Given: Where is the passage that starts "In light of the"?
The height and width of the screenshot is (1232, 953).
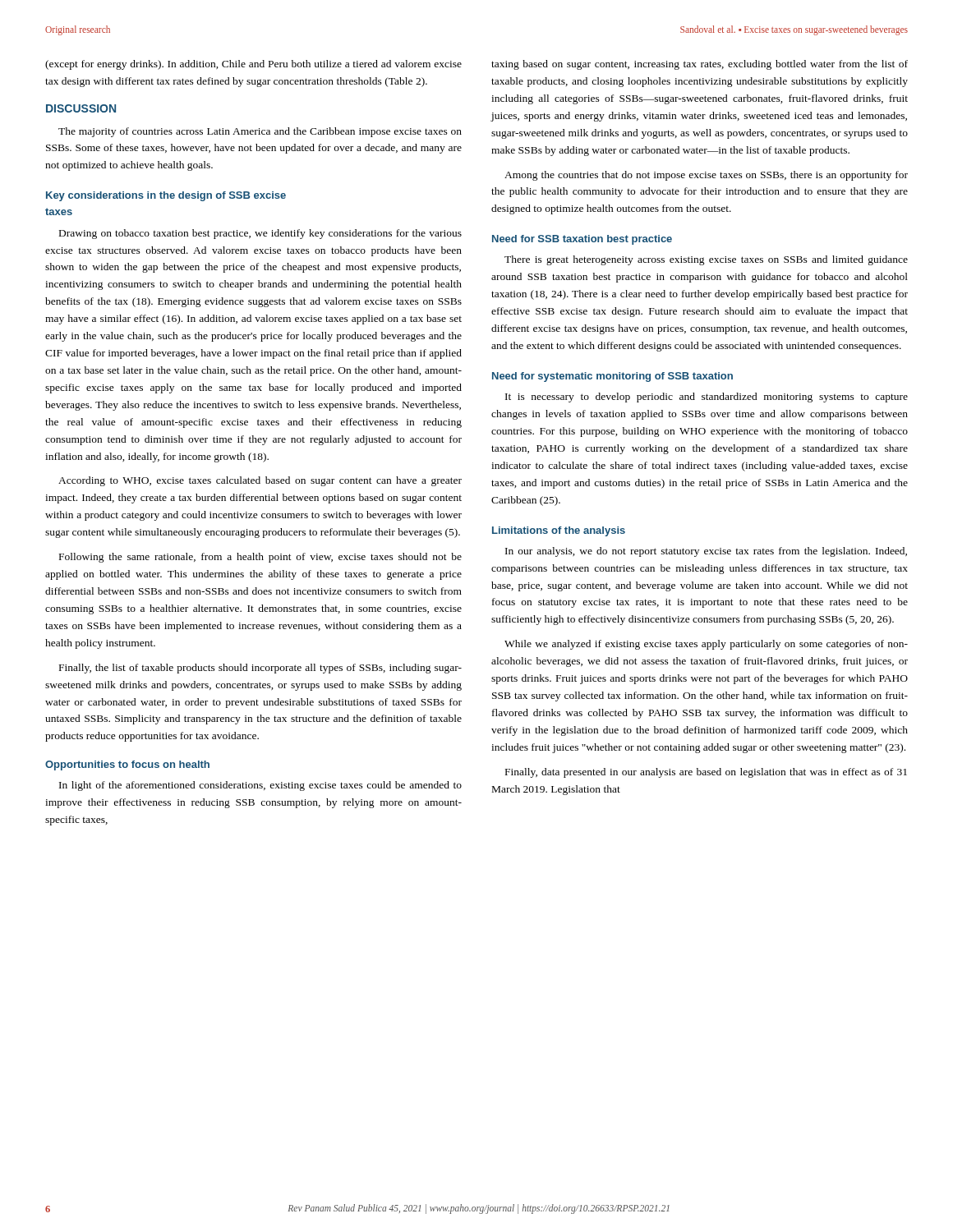Looking at the screenshot, I should point(253,803).
